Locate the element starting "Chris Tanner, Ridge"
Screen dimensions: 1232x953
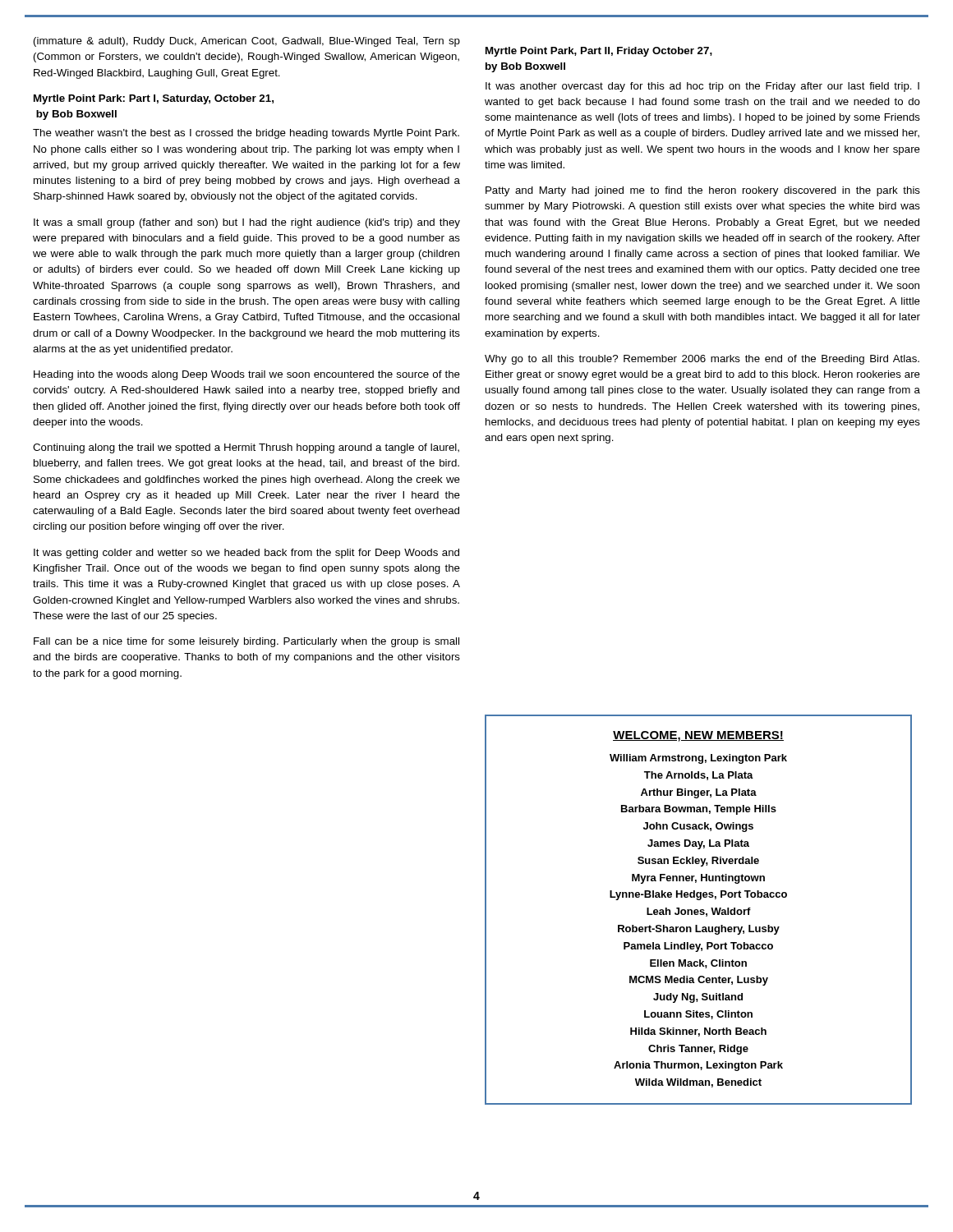pos(698,1048)
